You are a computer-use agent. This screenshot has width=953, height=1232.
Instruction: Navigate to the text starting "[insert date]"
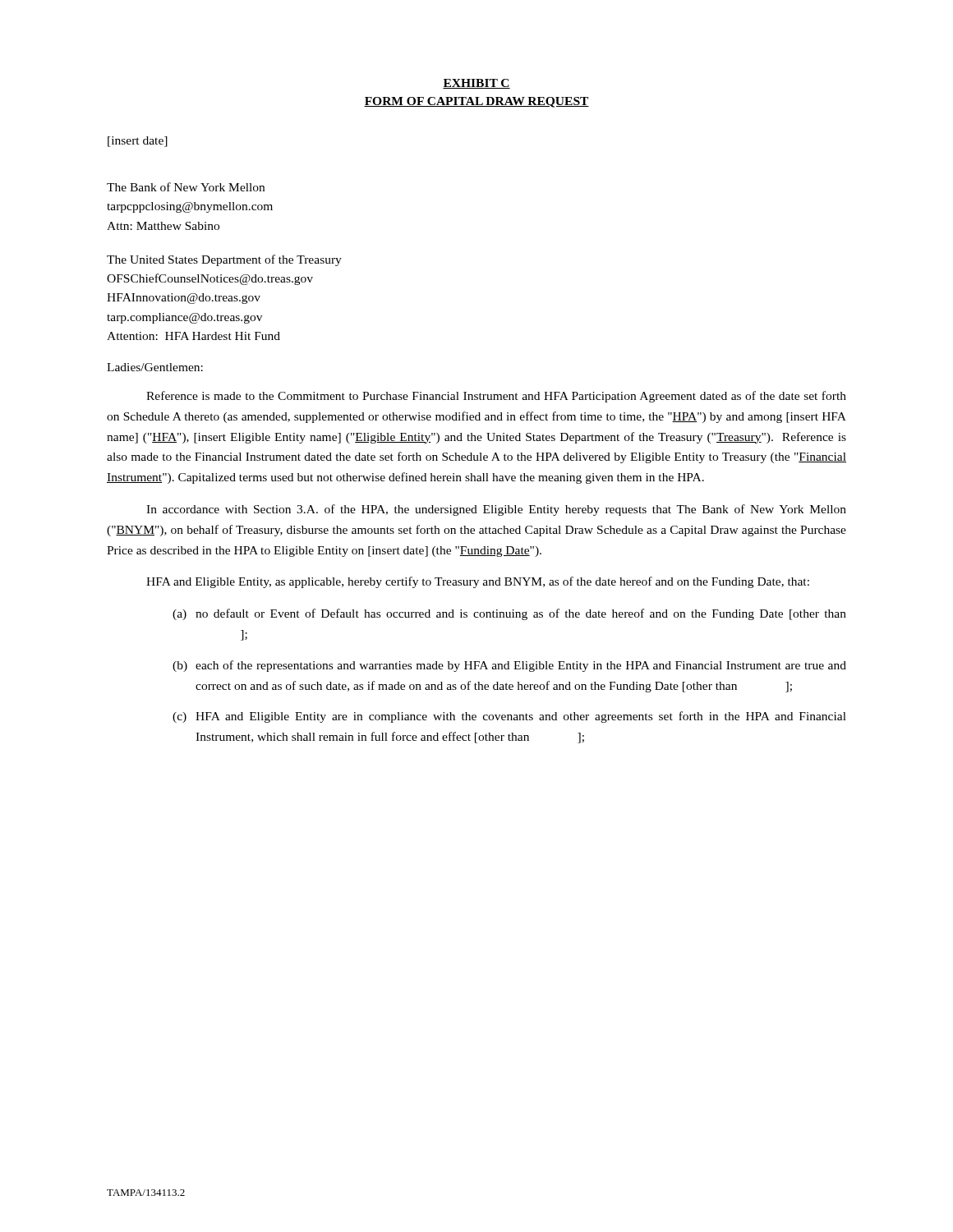click(137, 140)
